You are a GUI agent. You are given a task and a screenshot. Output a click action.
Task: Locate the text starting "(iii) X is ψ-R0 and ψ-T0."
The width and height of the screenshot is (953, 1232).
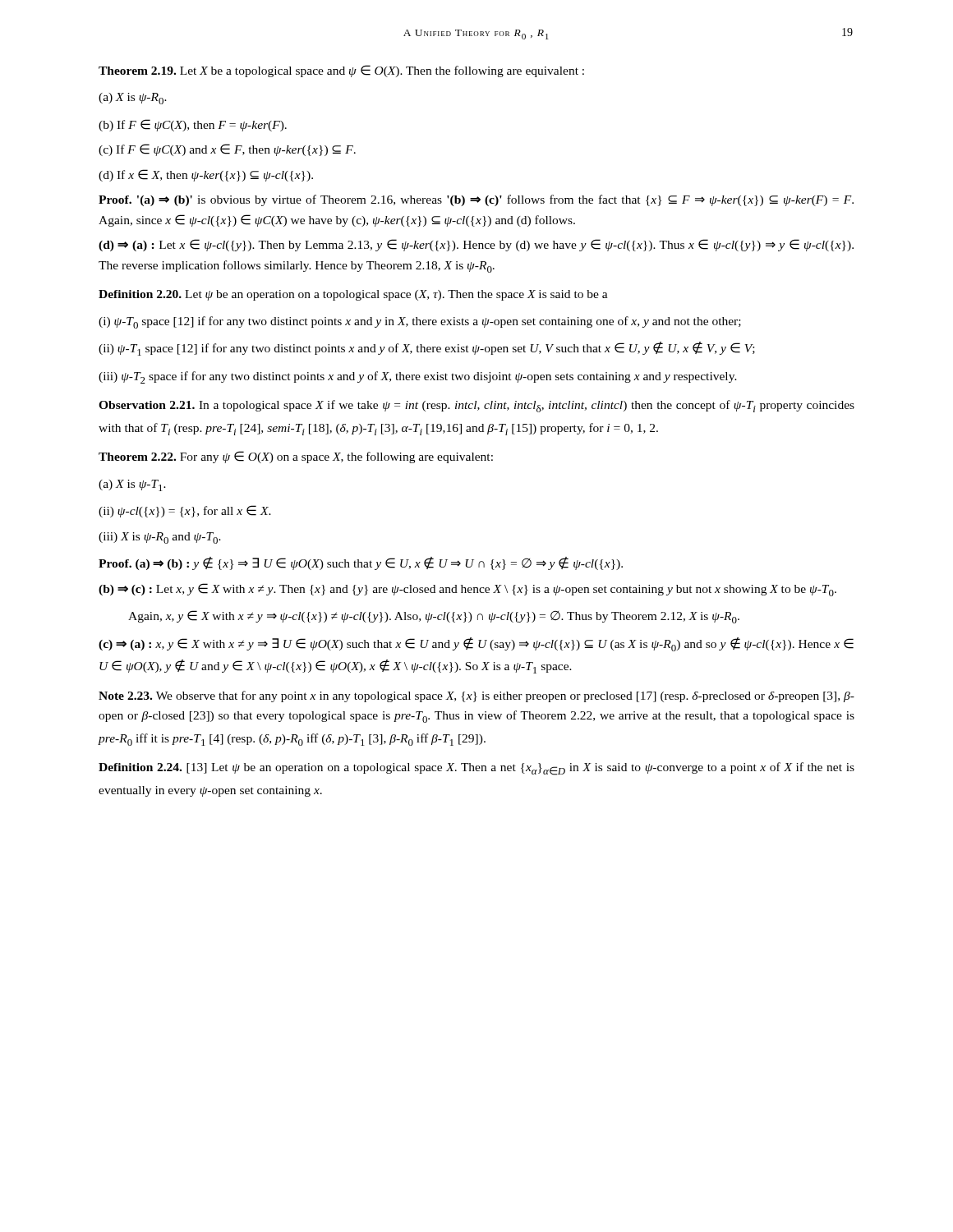pyautogui.click(x=160, y=538)
